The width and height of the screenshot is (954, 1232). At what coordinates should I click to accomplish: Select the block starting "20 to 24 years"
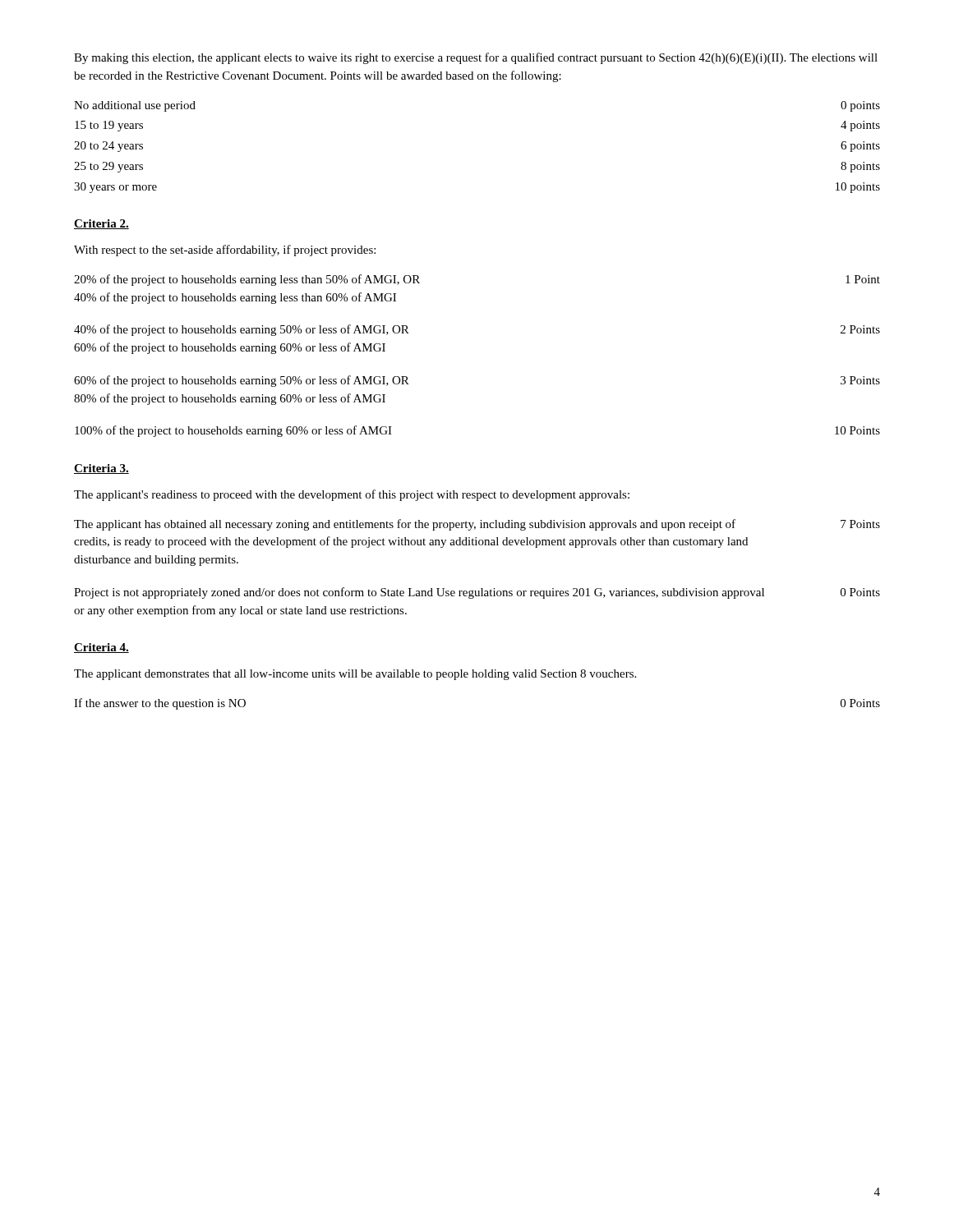click(112, 147)
